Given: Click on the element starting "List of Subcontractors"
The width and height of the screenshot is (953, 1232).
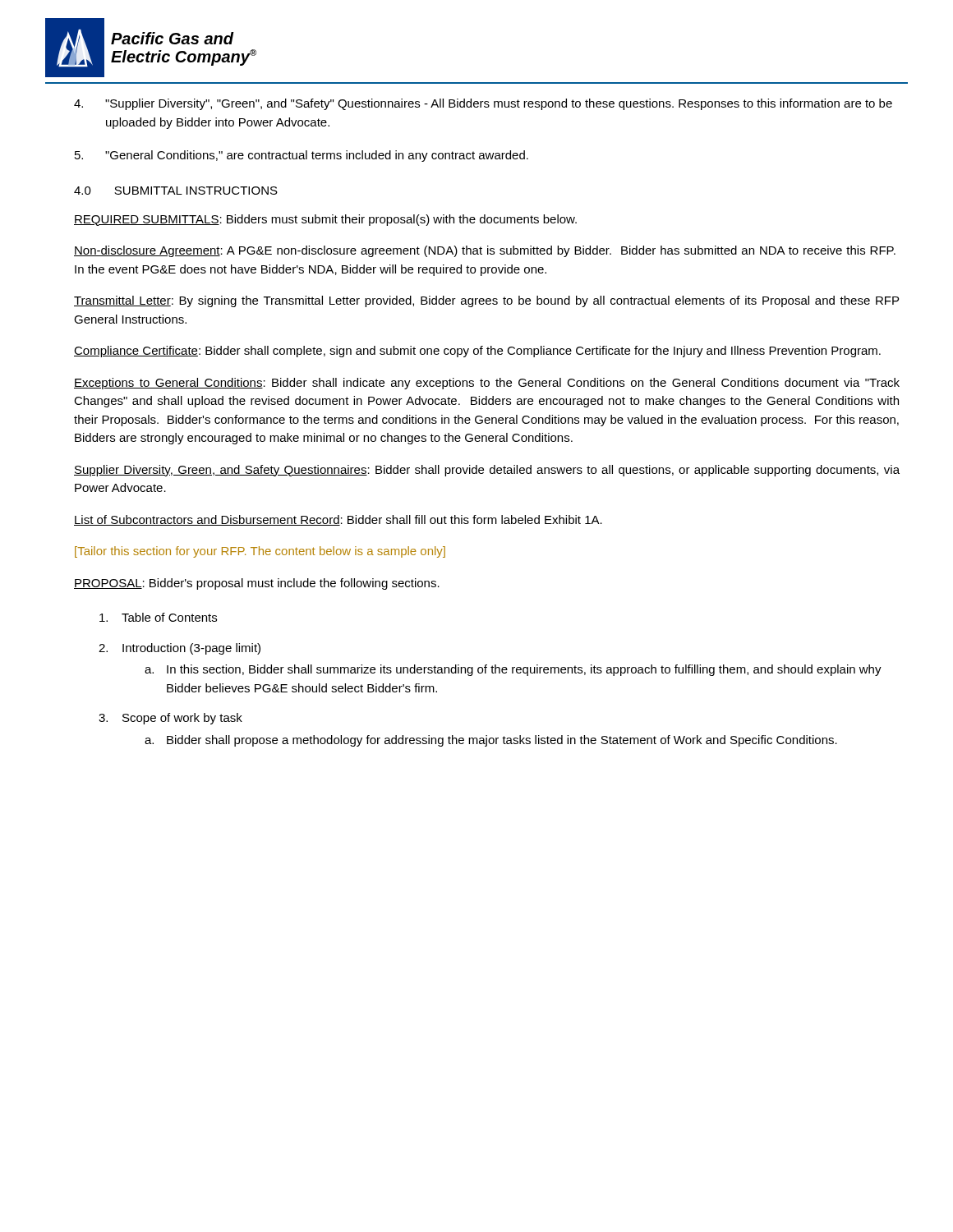Looking at the screenshot, I should (x=338, y=519).
